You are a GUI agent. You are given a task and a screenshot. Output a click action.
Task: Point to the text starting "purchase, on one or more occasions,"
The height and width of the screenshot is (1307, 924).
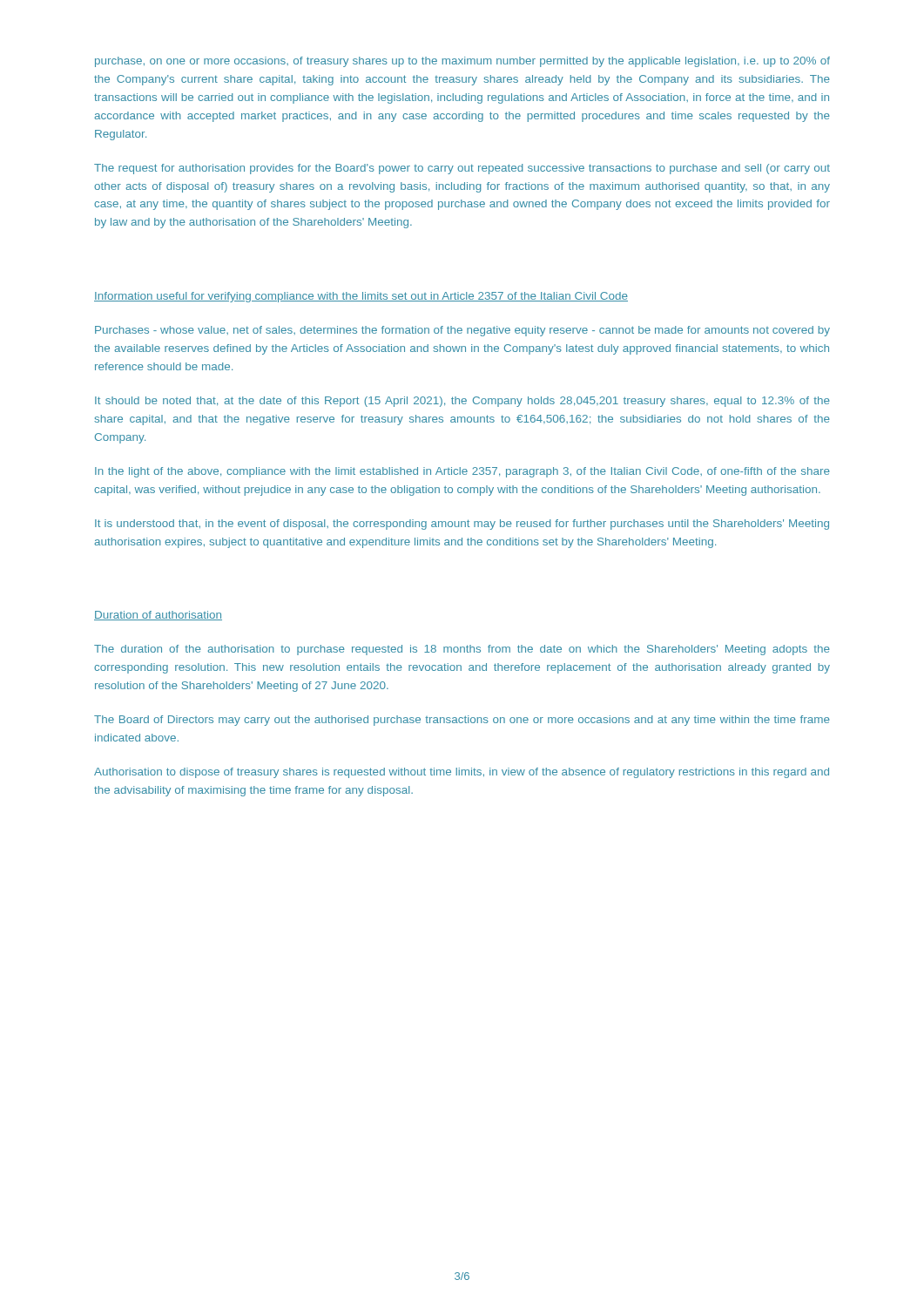pyautogui.click(x=462, y=97)
